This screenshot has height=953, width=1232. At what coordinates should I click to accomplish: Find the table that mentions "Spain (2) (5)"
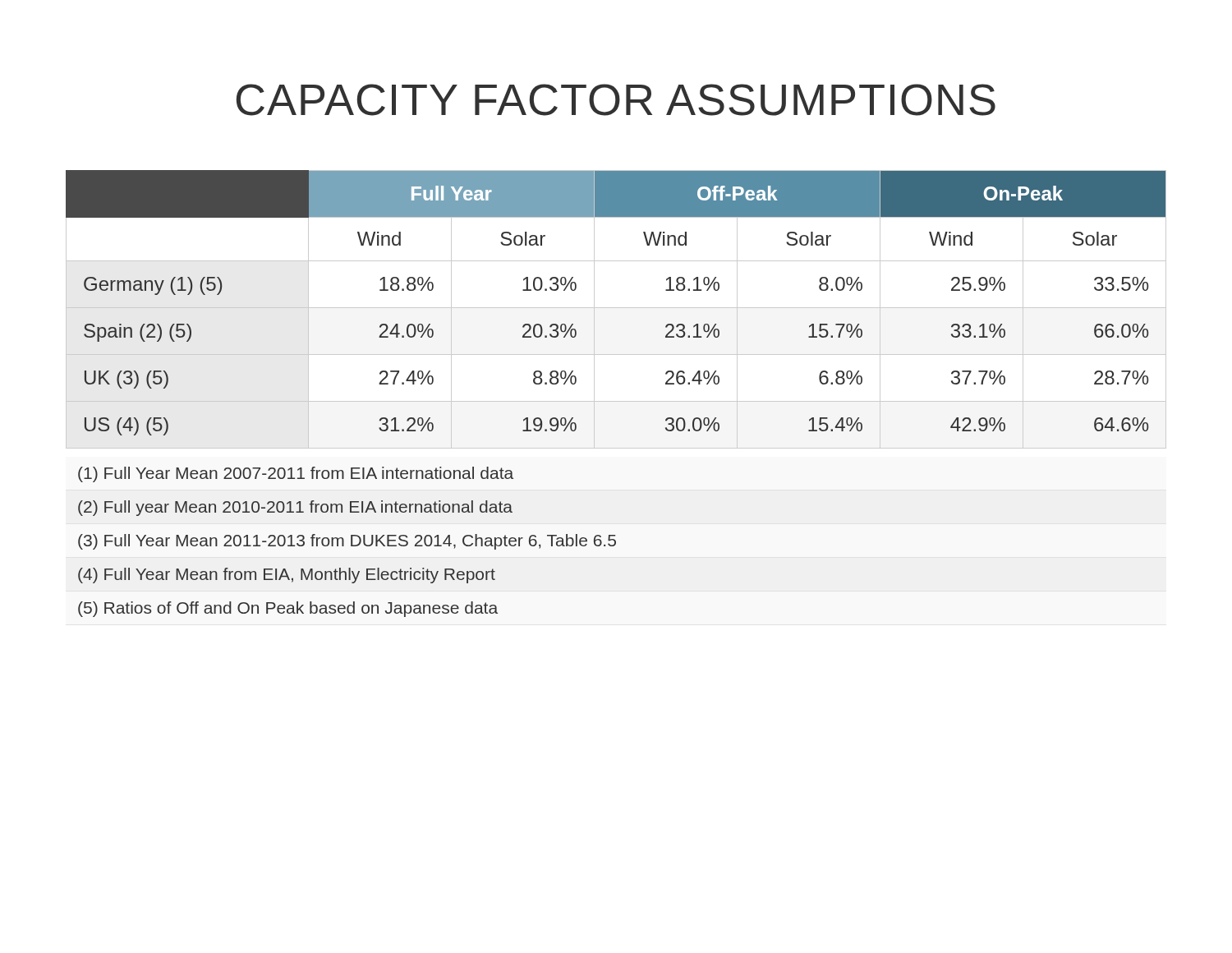pyautogui.click(x=616, y=309)
